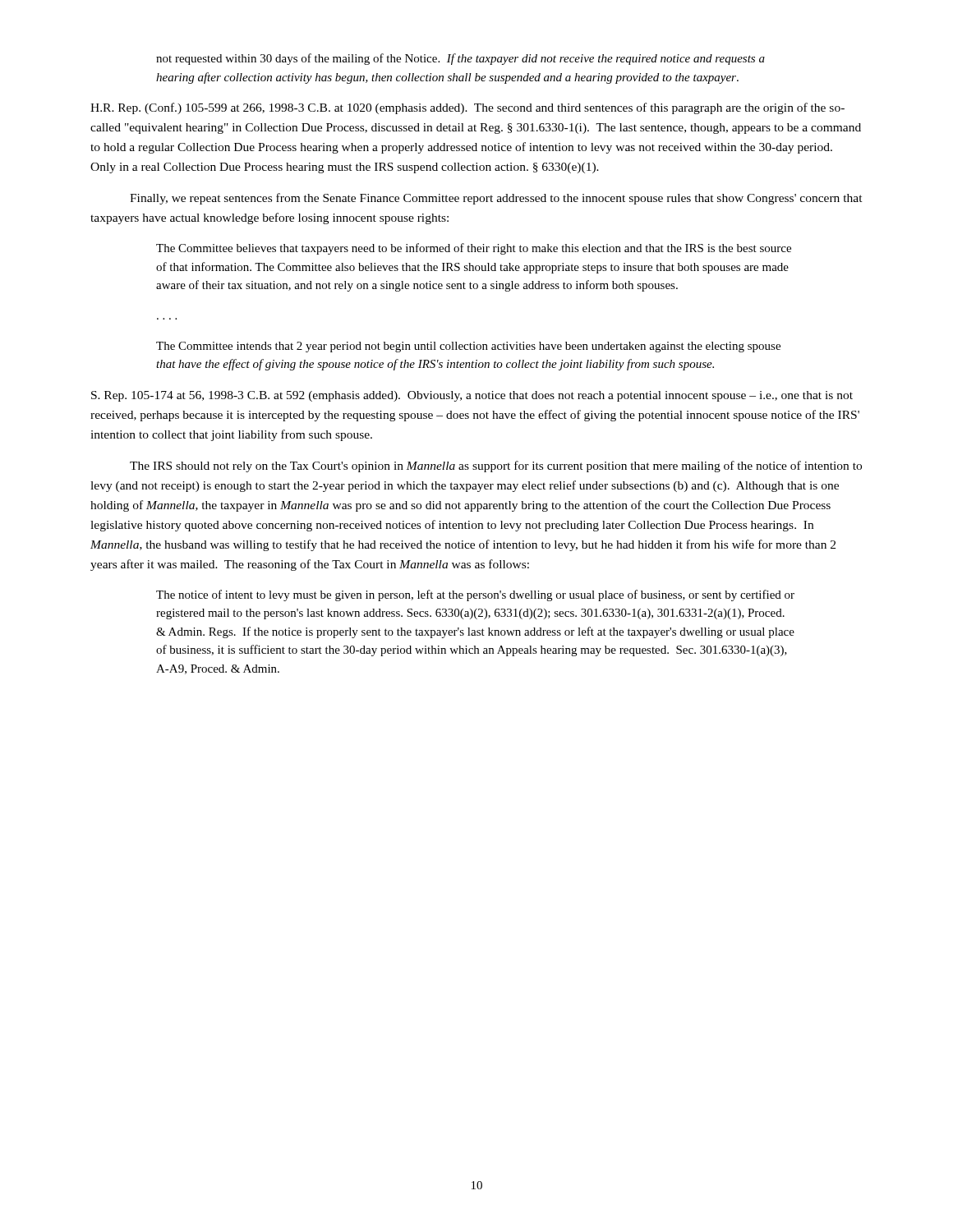953x1232 pixels.
Task: Where is the passage that starts "S. Rep. 105-174 at"?
Action: [475, 414]
